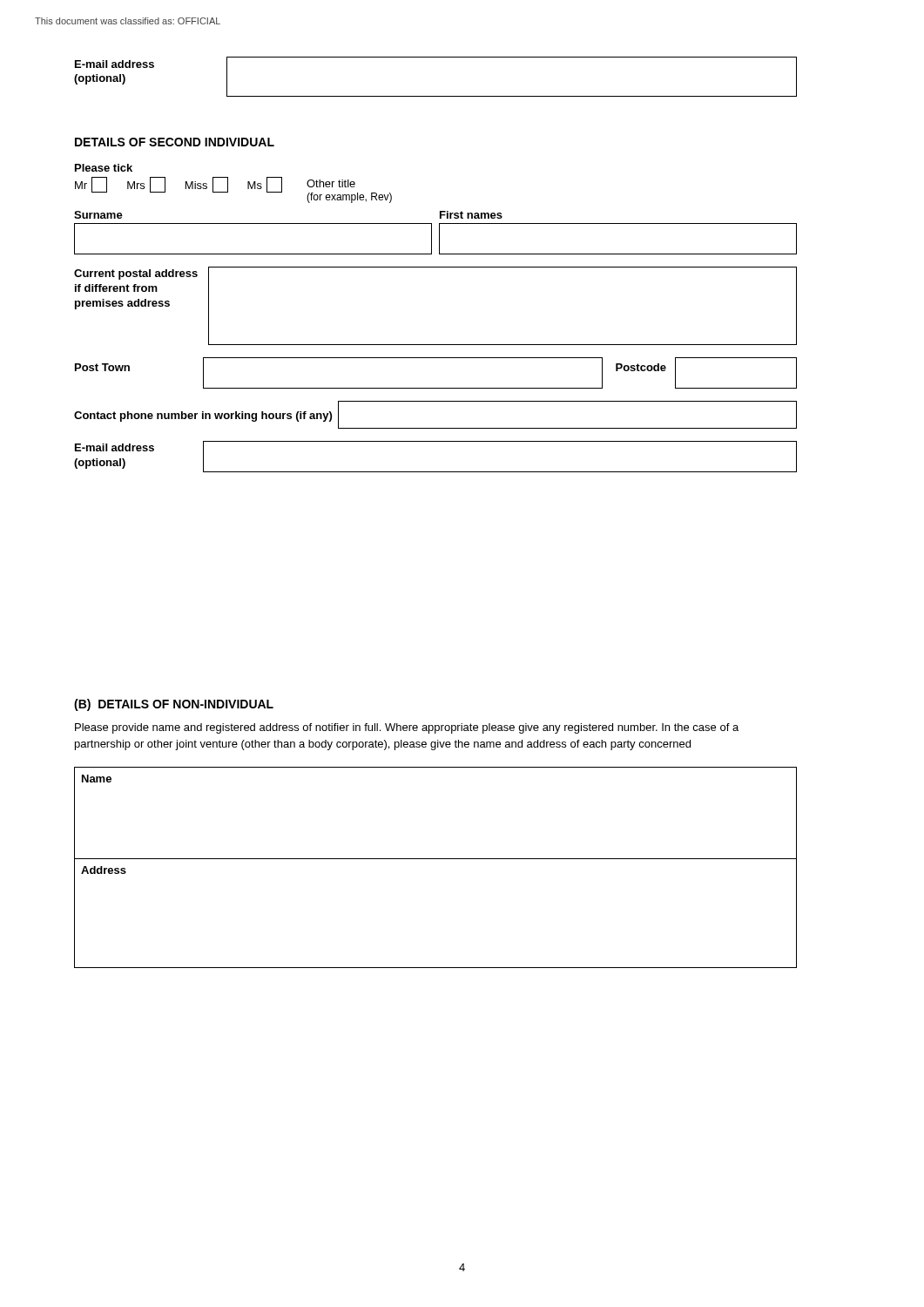924x1307 pixels.
Task: Click on the table containing "E-mail address(optional)"
Action: pos(435,457)
